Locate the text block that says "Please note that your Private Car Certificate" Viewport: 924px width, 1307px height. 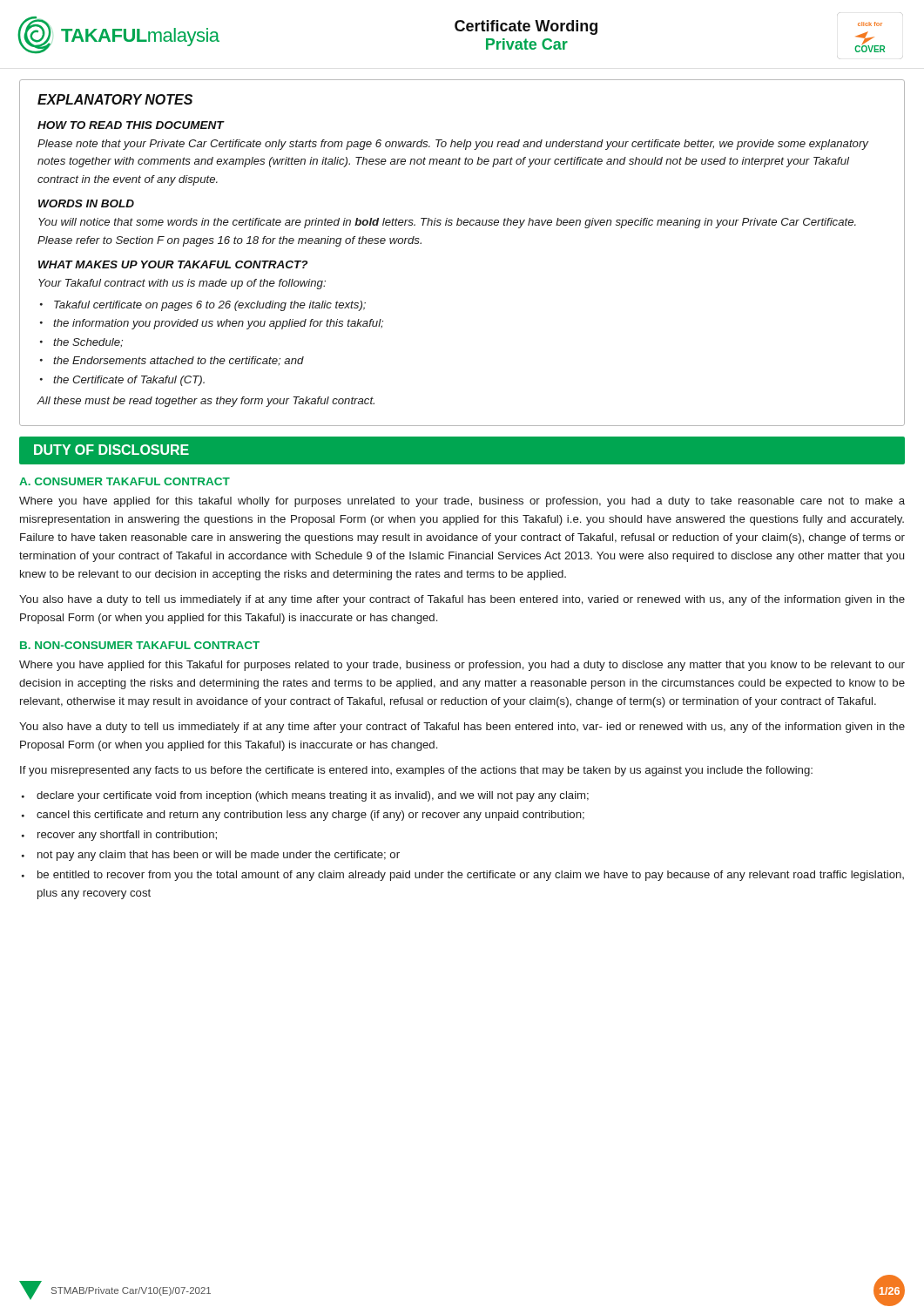point(453,161)
